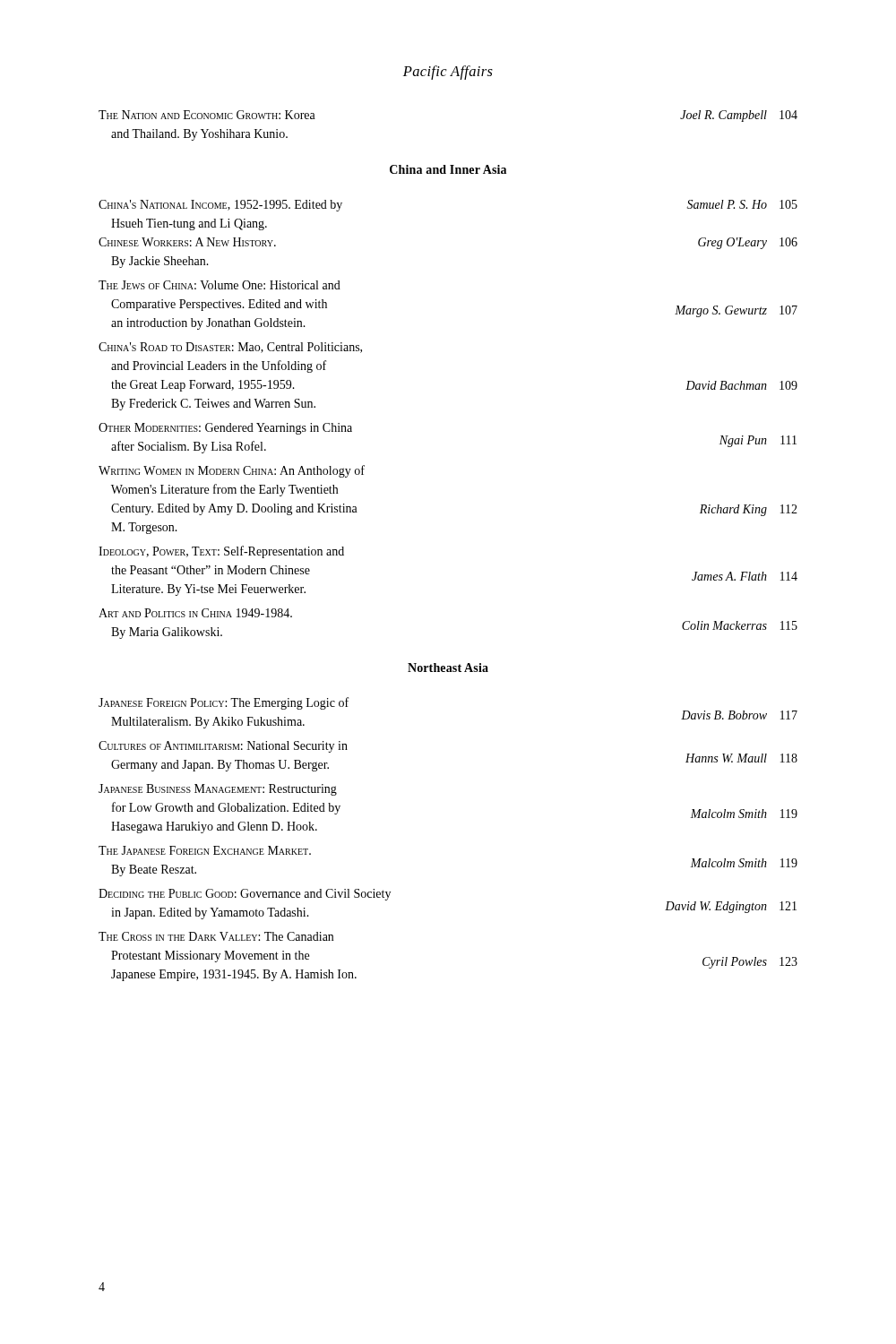Navigate to the text starting "Art and Politics in China 1949-1984."
This screenshot has height=1344, width=896.
(x=195, y=613)
